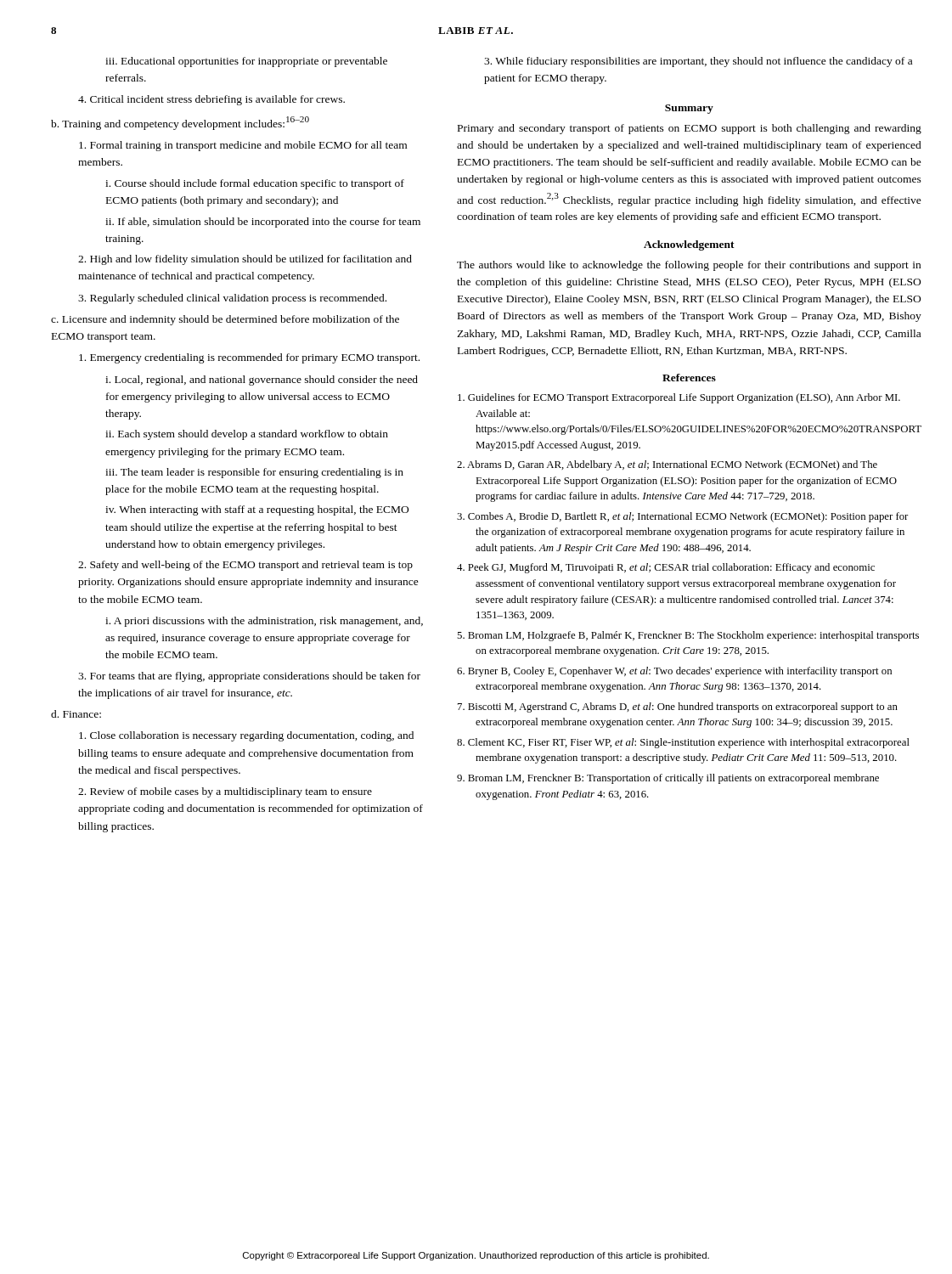Locate the region starting "iii. The team leader is responsible for ensuring"
952x1274 pixels.
click(254, 480)
